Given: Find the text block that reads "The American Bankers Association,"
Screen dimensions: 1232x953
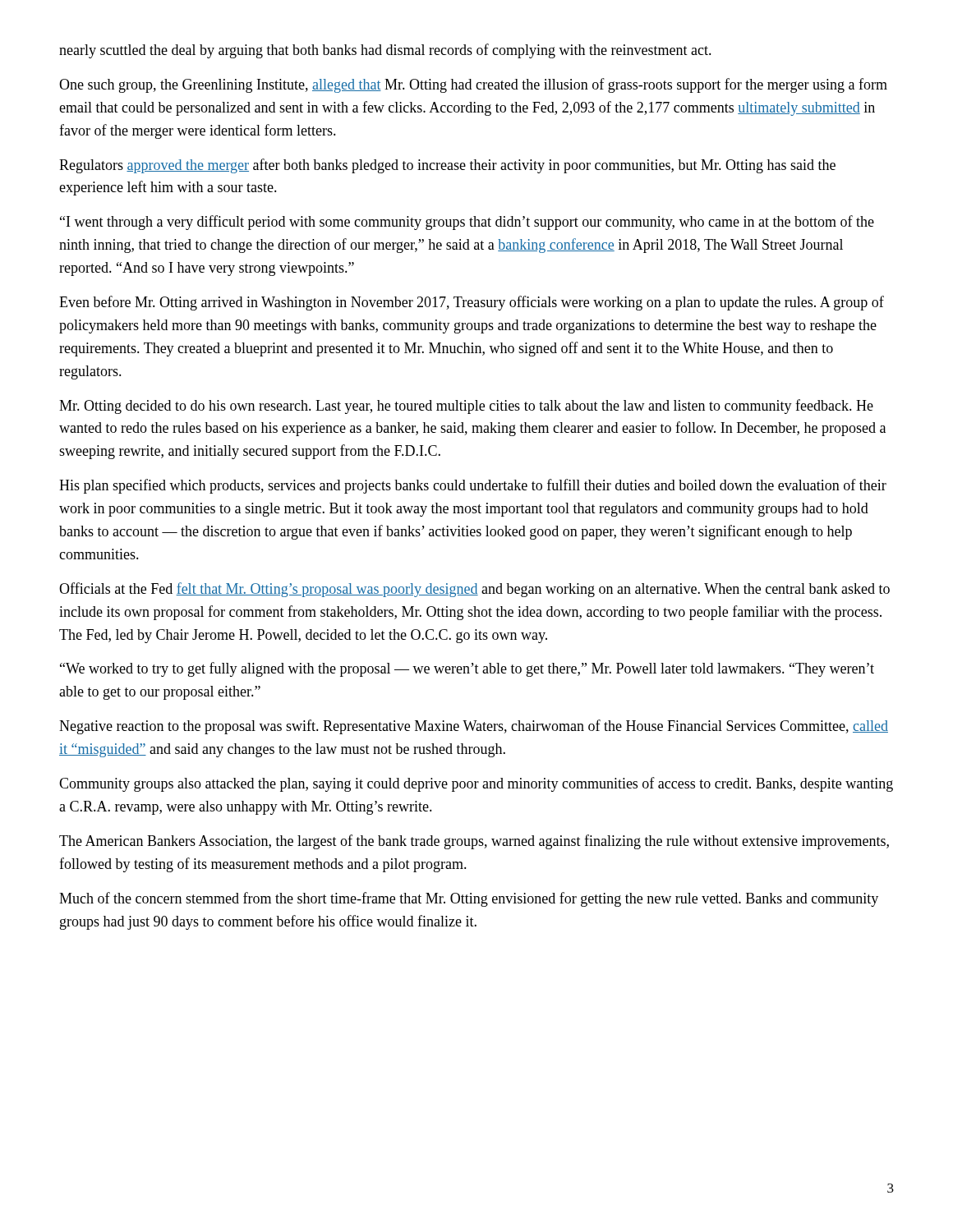Looking at the screenshot, I should pyautogui.click(x=476, y=853).
